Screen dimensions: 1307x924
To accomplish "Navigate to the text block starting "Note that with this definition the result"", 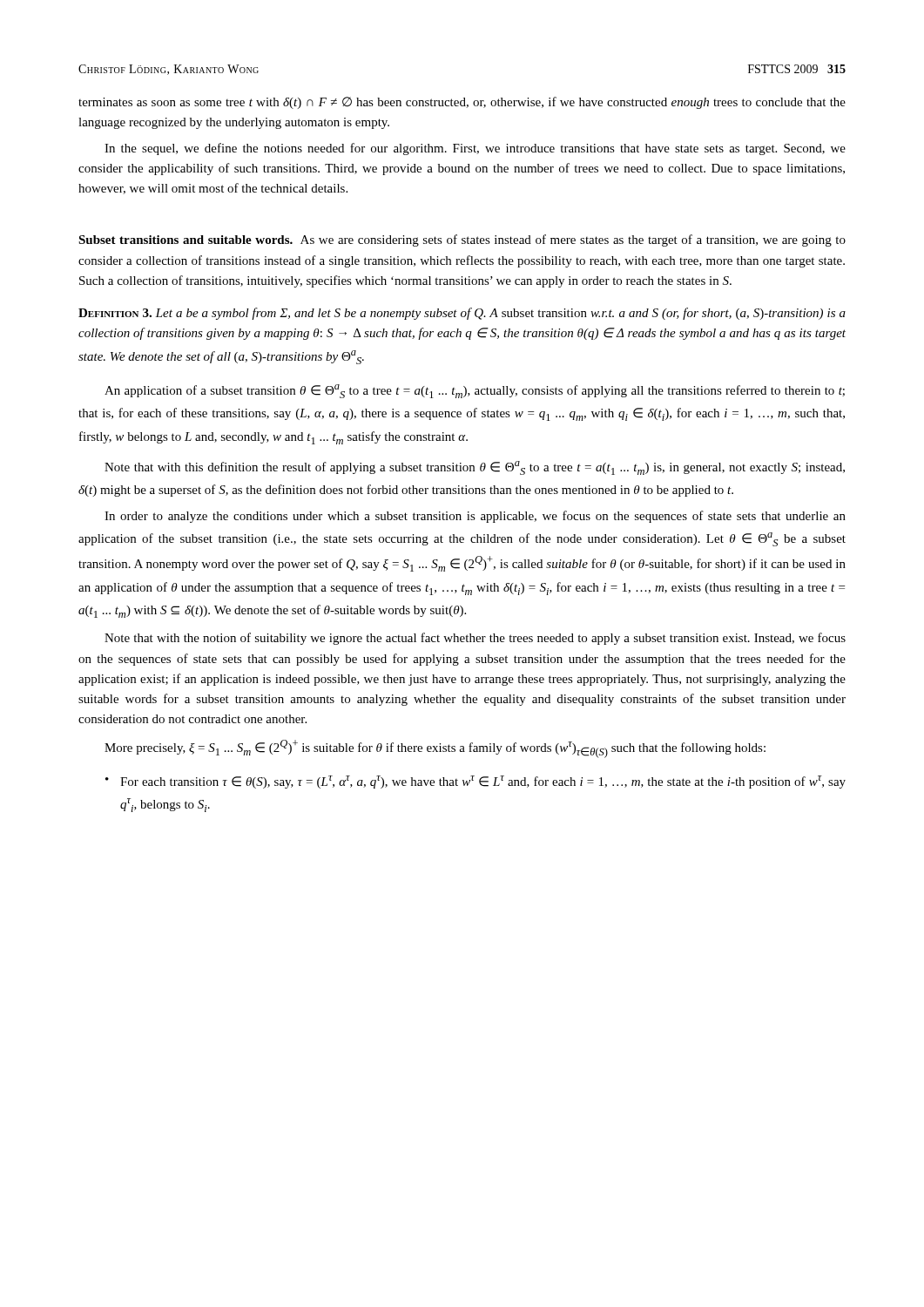I will [x=462, y=478].
